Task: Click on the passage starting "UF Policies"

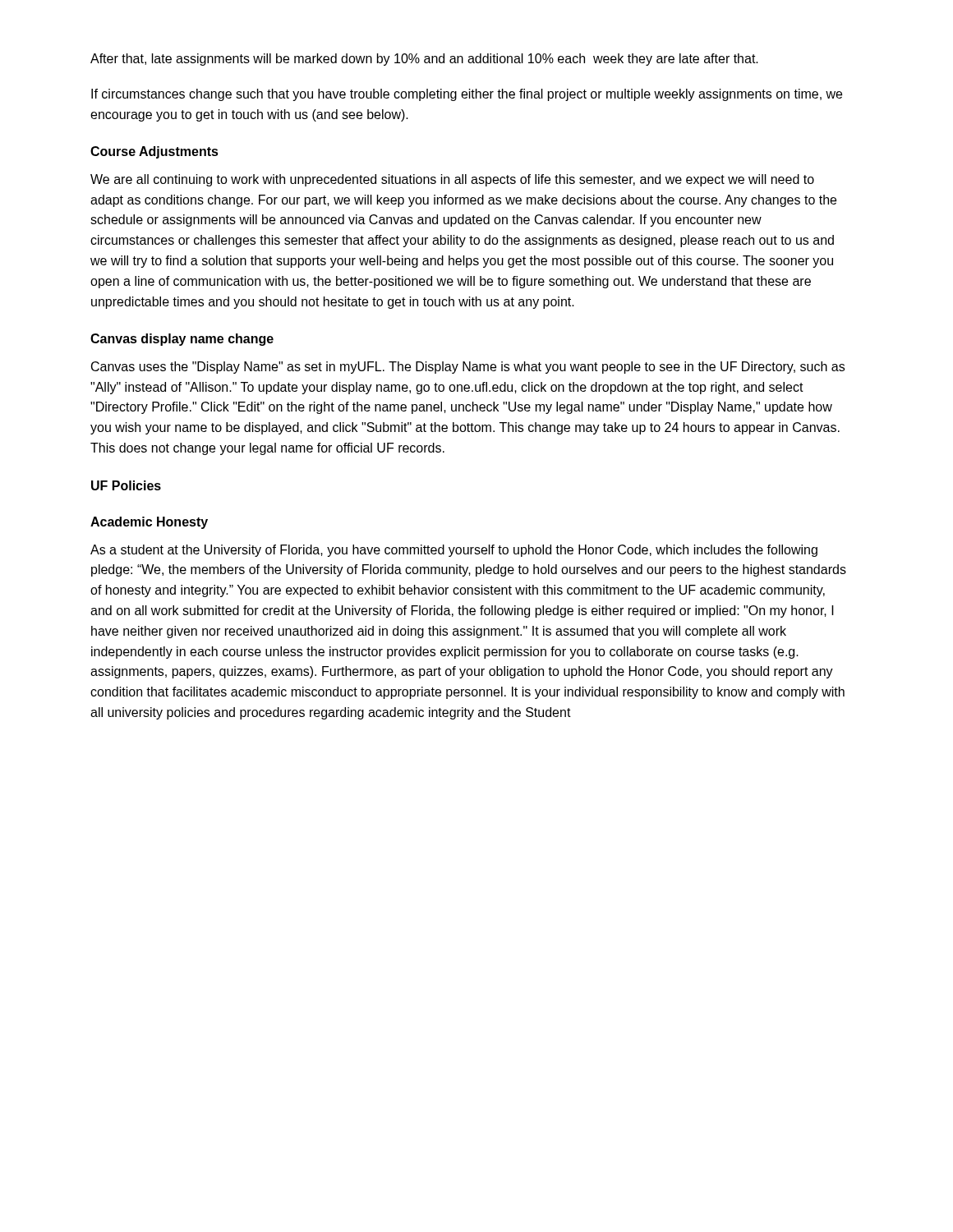Action: pos(126,486)
